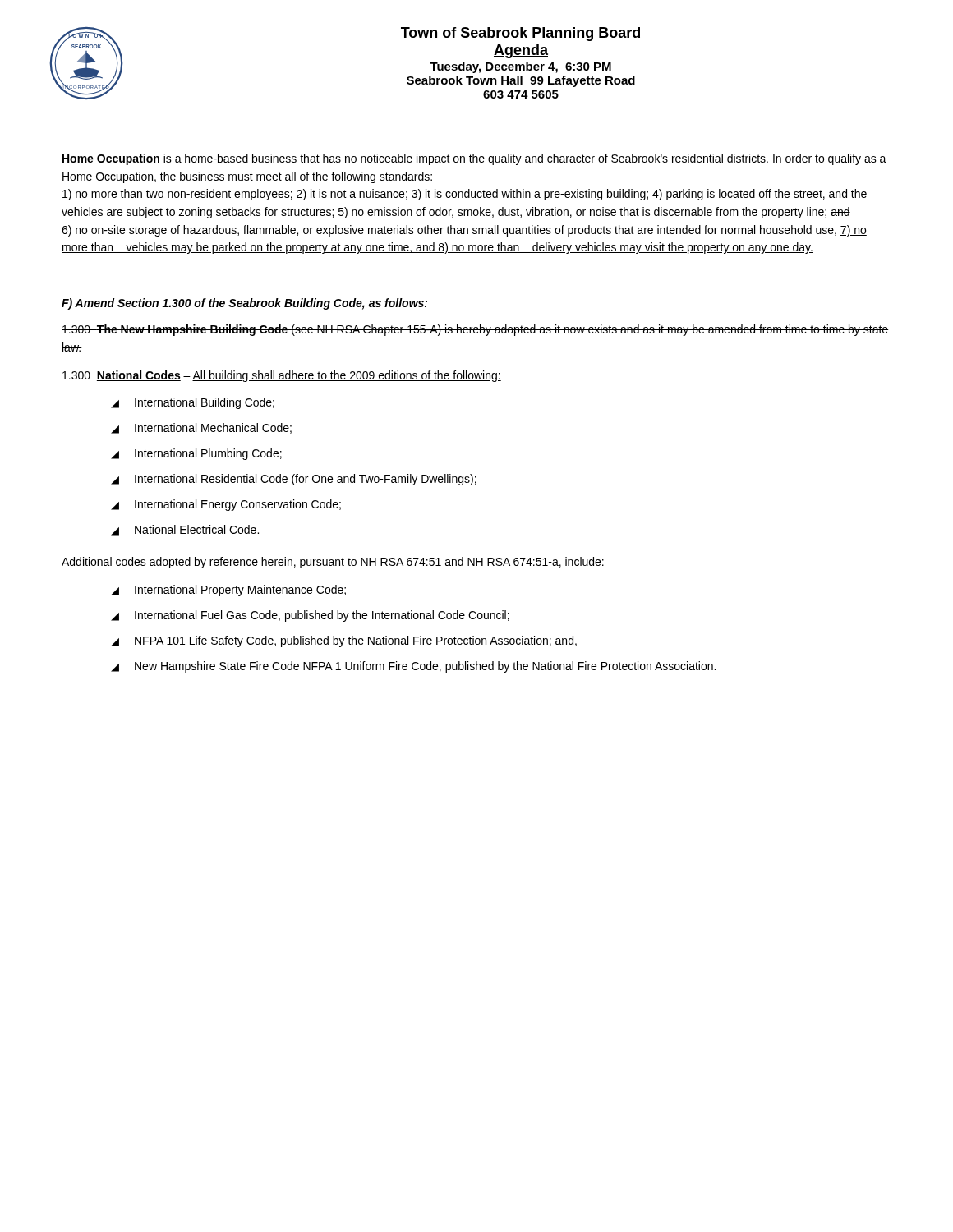Select the passage starting "◢ International Property Maintenance"
Viewport: 953px width, 1232px height.
229,590
